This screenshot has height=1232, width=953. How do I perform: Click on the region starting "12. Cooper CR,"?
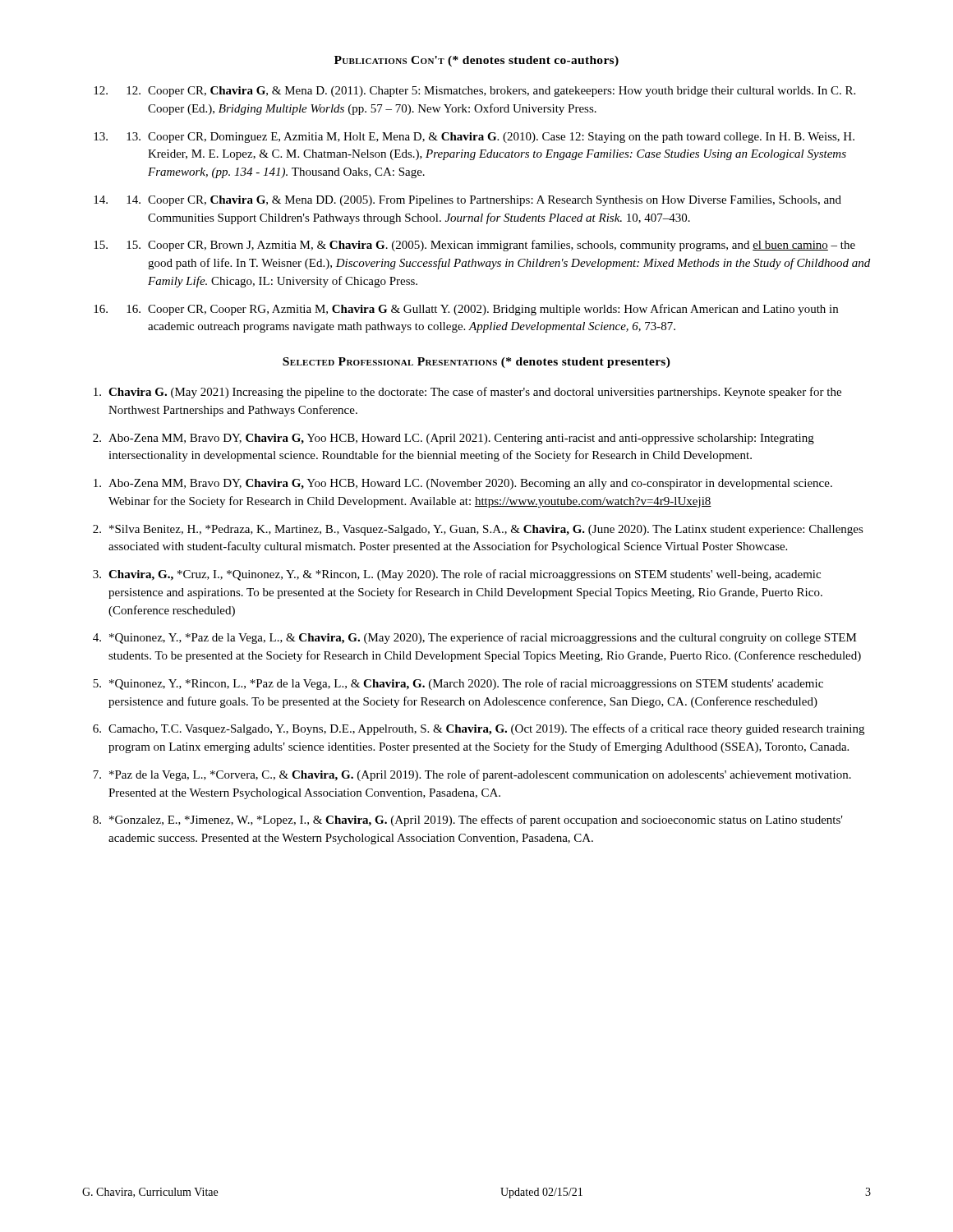(x=493, y=100)
